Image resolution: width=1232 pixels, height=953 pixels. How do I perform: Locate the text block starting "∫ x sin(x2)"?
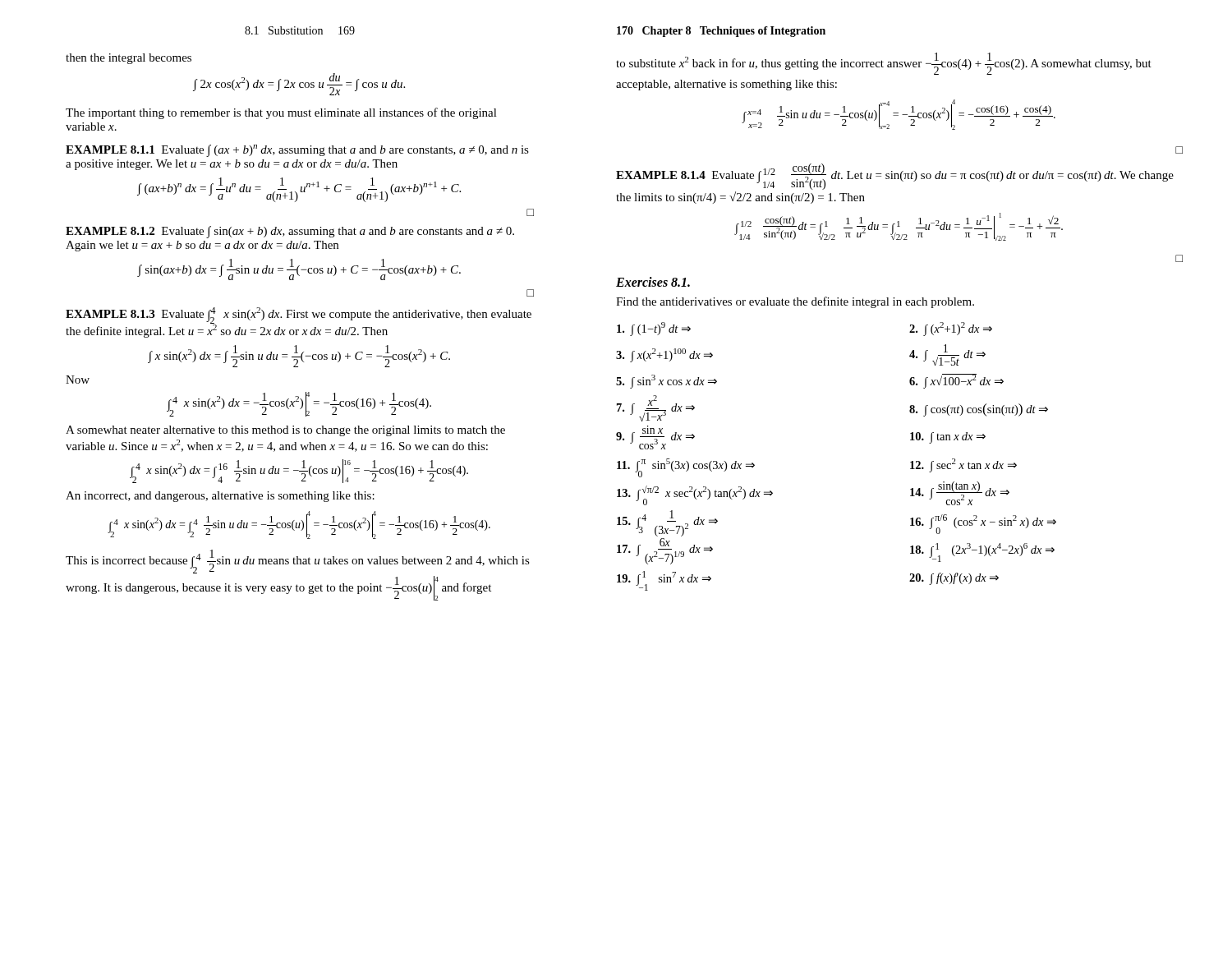tap(300, 357)
